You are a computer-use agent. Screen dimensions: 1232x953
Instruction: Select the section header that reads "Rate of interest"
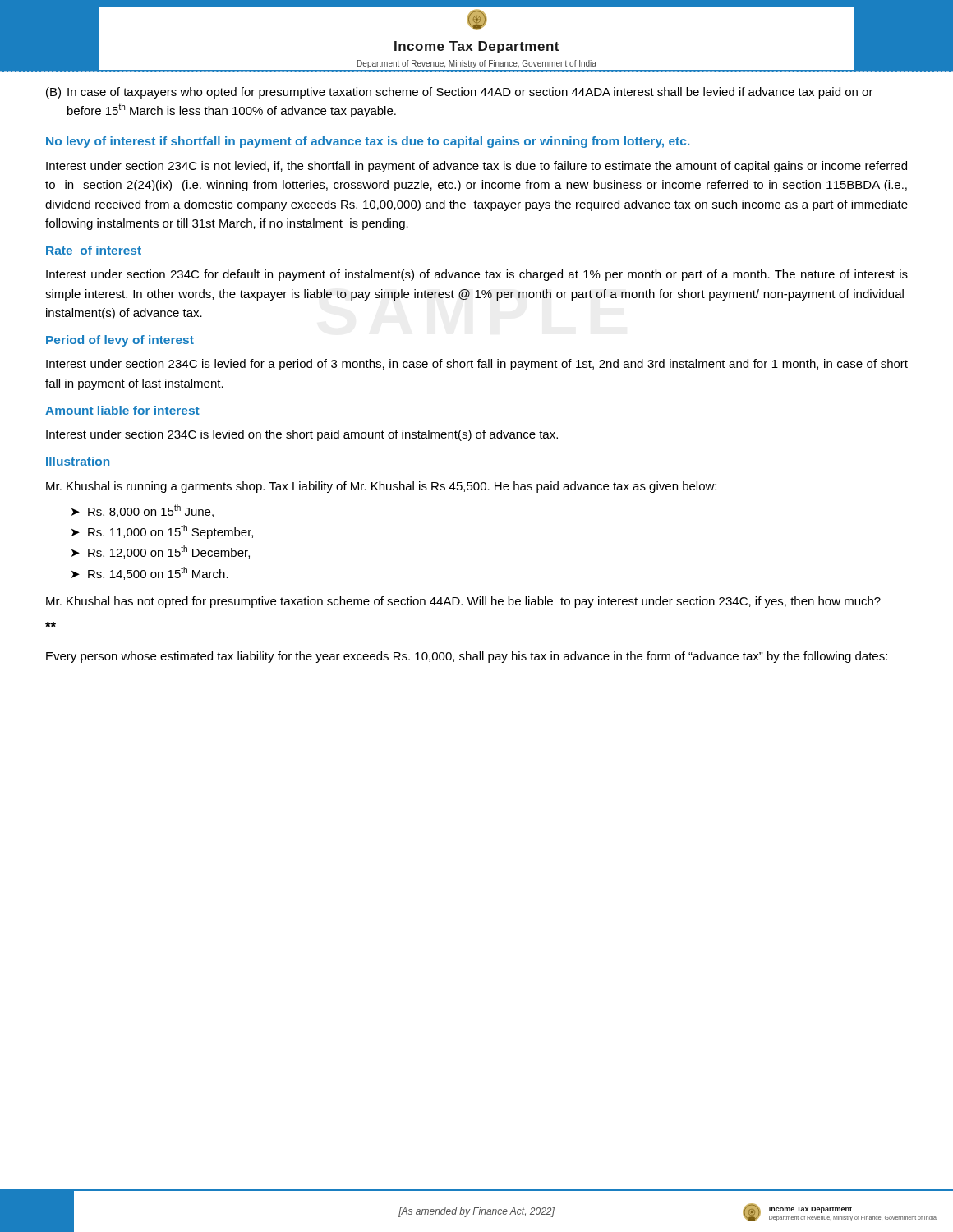[x=93, y=250]
